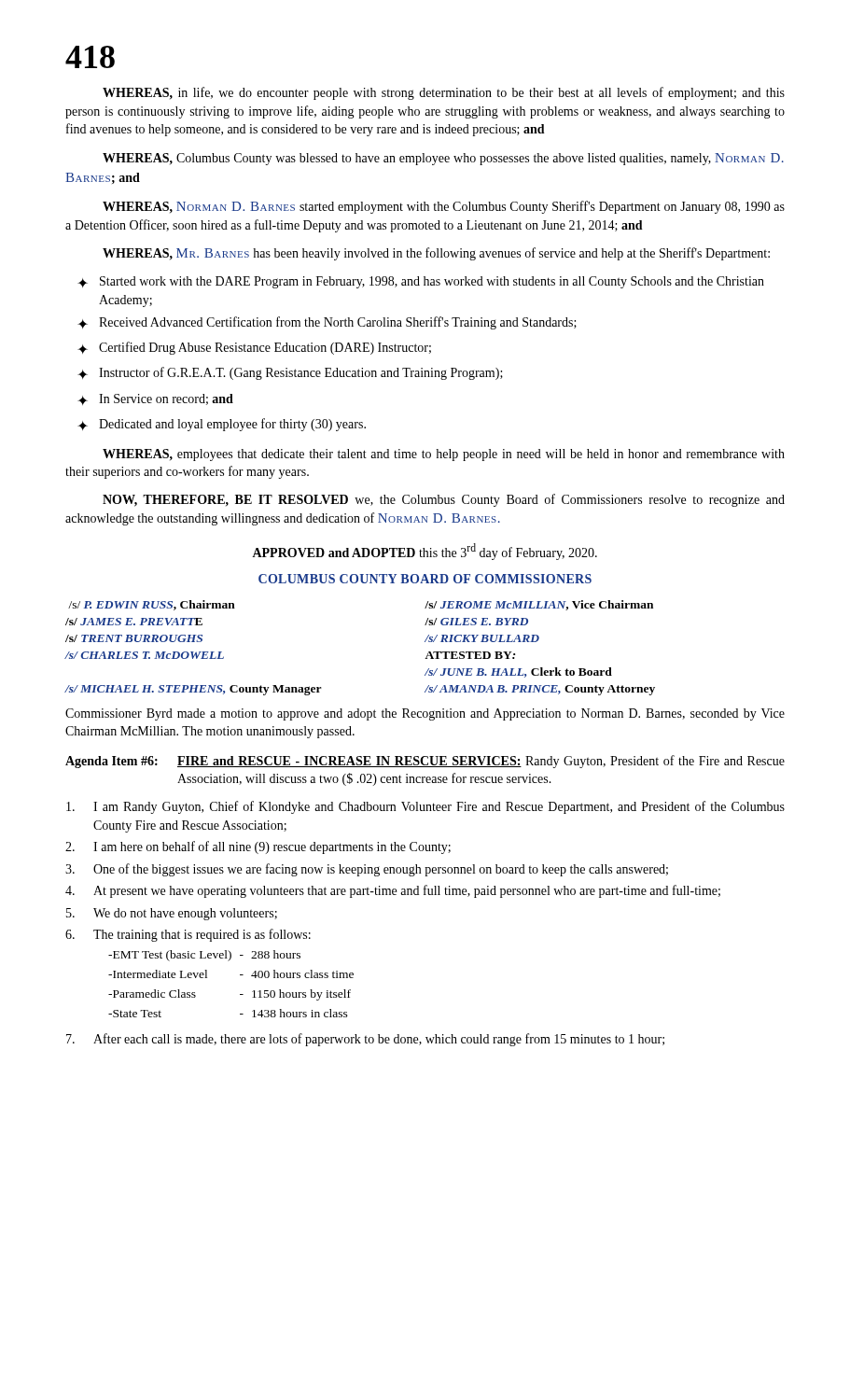Click on the text starting "I am Randy Guyton, Chief"
This screenshot has height=1400, width=850.
[425, 816]
